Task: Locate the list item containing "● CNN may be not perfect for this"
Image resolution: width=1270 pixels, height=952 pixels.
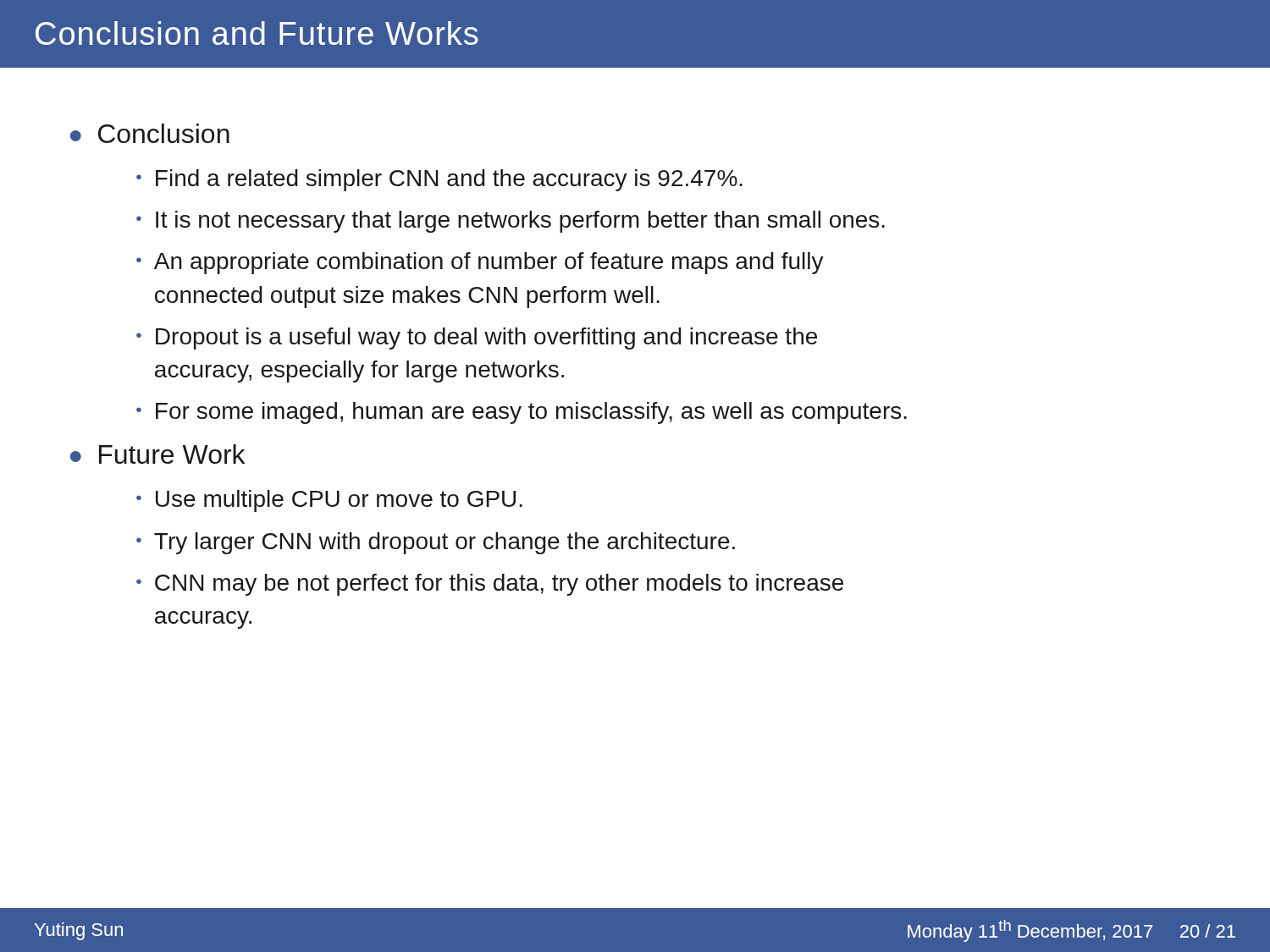Action: click(490, 599)
